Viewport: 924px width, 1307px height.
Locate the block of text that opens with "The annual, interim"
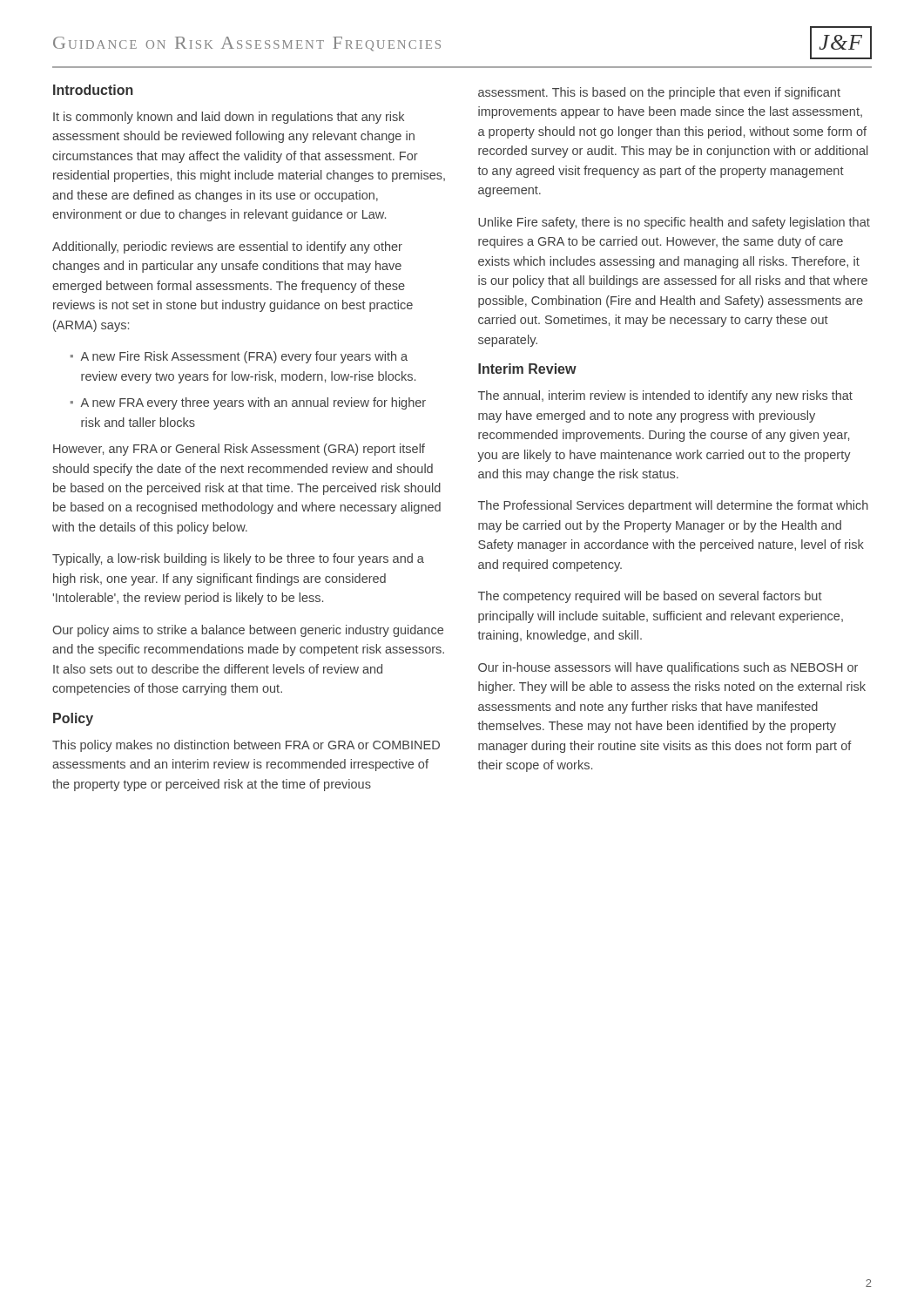pyautogui.click(x=665, y=435)
